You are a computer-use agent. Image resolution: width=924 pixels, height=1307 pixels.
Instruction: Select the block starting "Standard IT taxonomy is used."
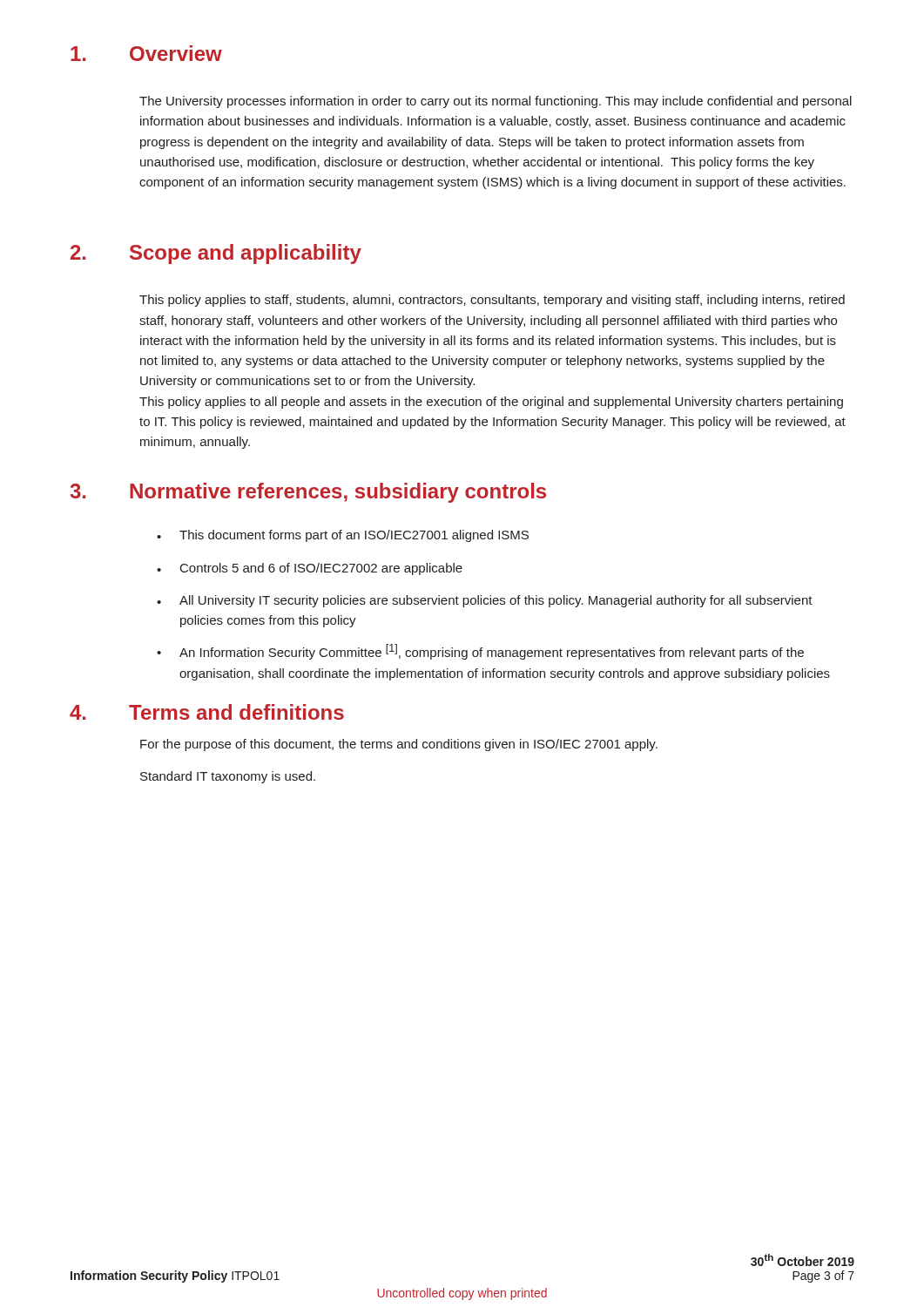tap(228, 776)
